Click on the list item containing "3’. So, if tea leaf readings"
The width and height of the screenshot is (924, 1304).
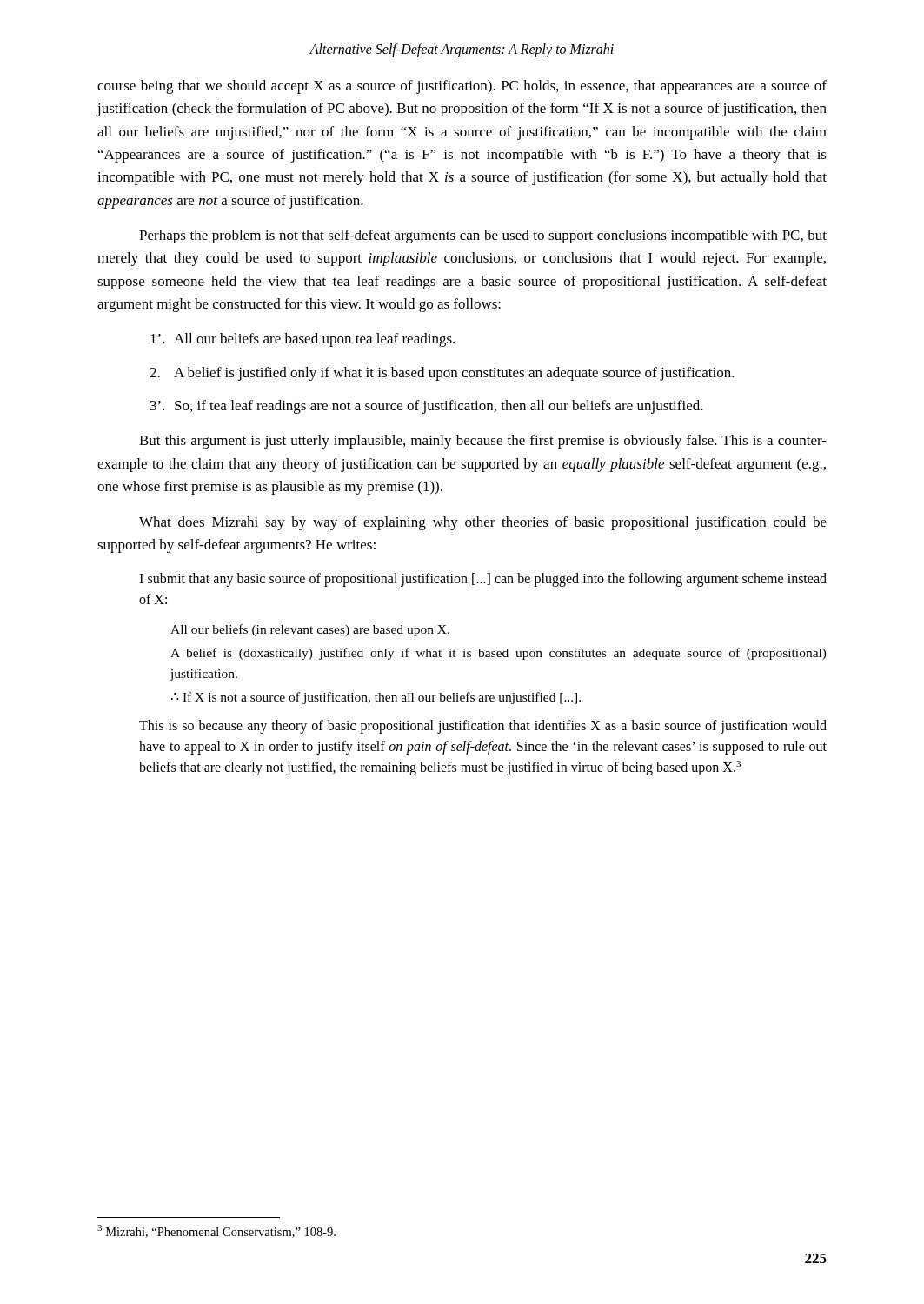click(x=488, y=406)
